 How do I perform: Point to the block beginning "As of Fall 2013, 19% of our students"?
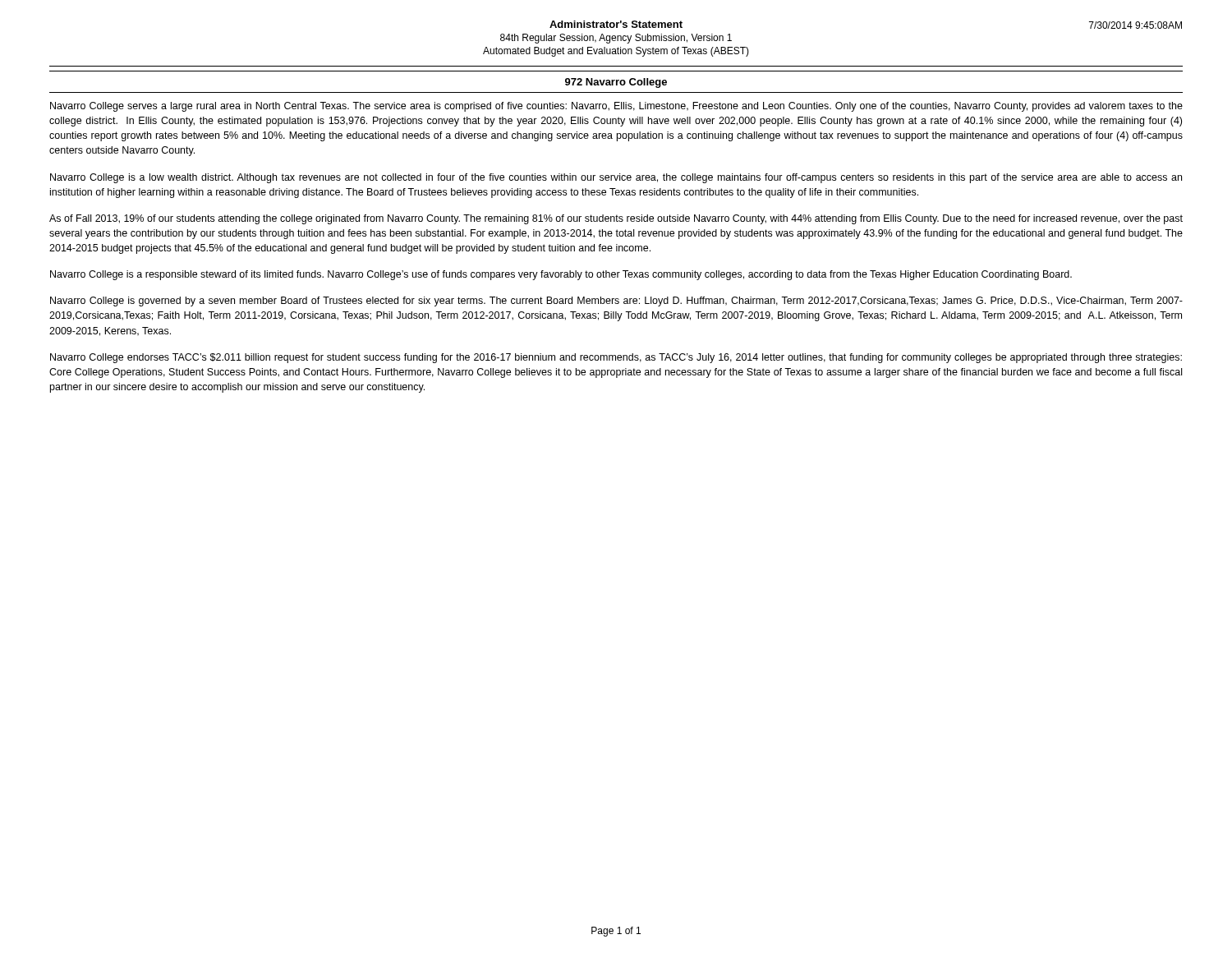616,233
